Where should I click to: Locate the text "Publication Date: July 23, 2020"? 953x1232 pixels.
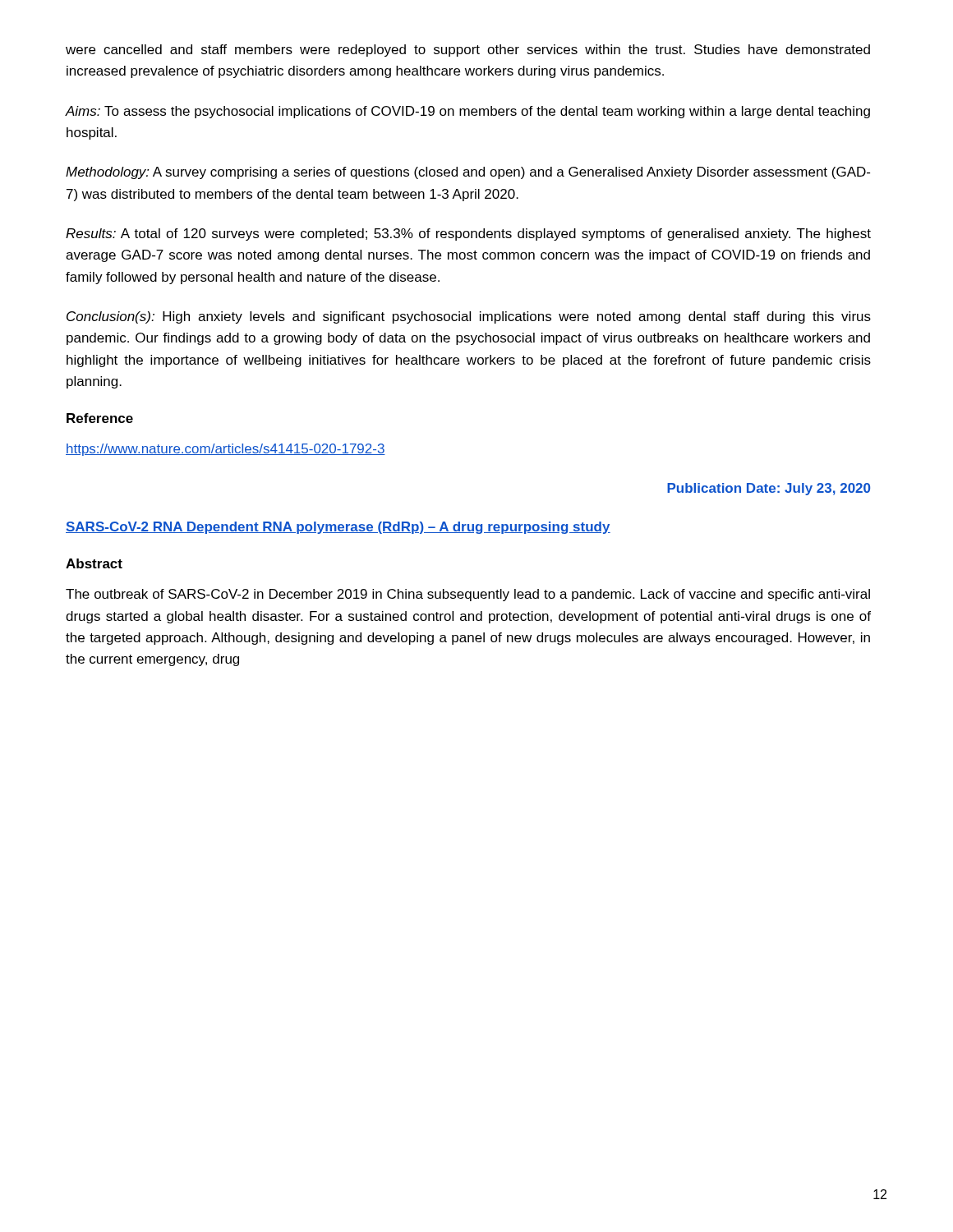coord(769,488)
